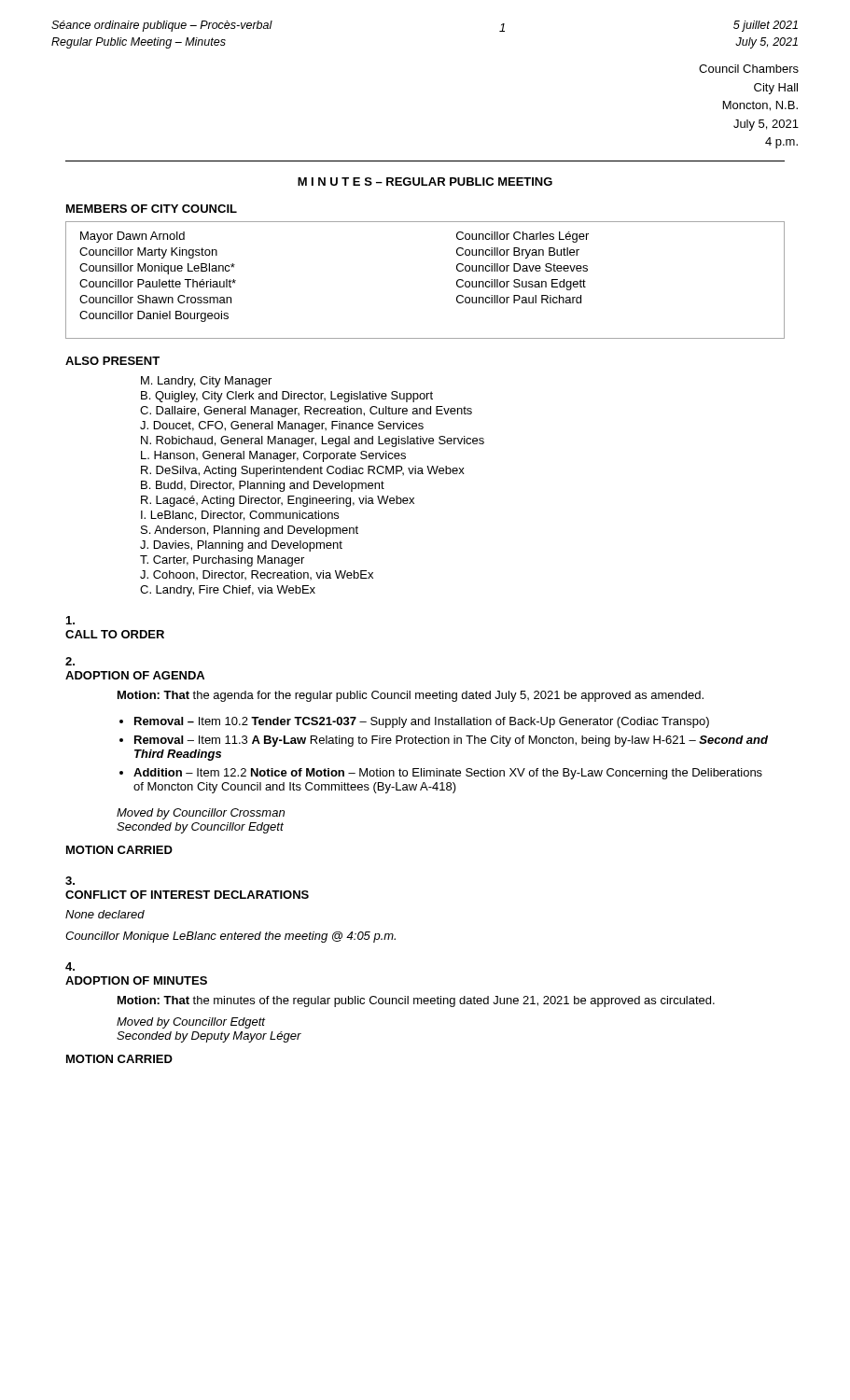Locate the block of text that opens with "Moved by Councillor Crossman Seconded"
Screen dimensions: 1400x850
(x=201, y=819)
